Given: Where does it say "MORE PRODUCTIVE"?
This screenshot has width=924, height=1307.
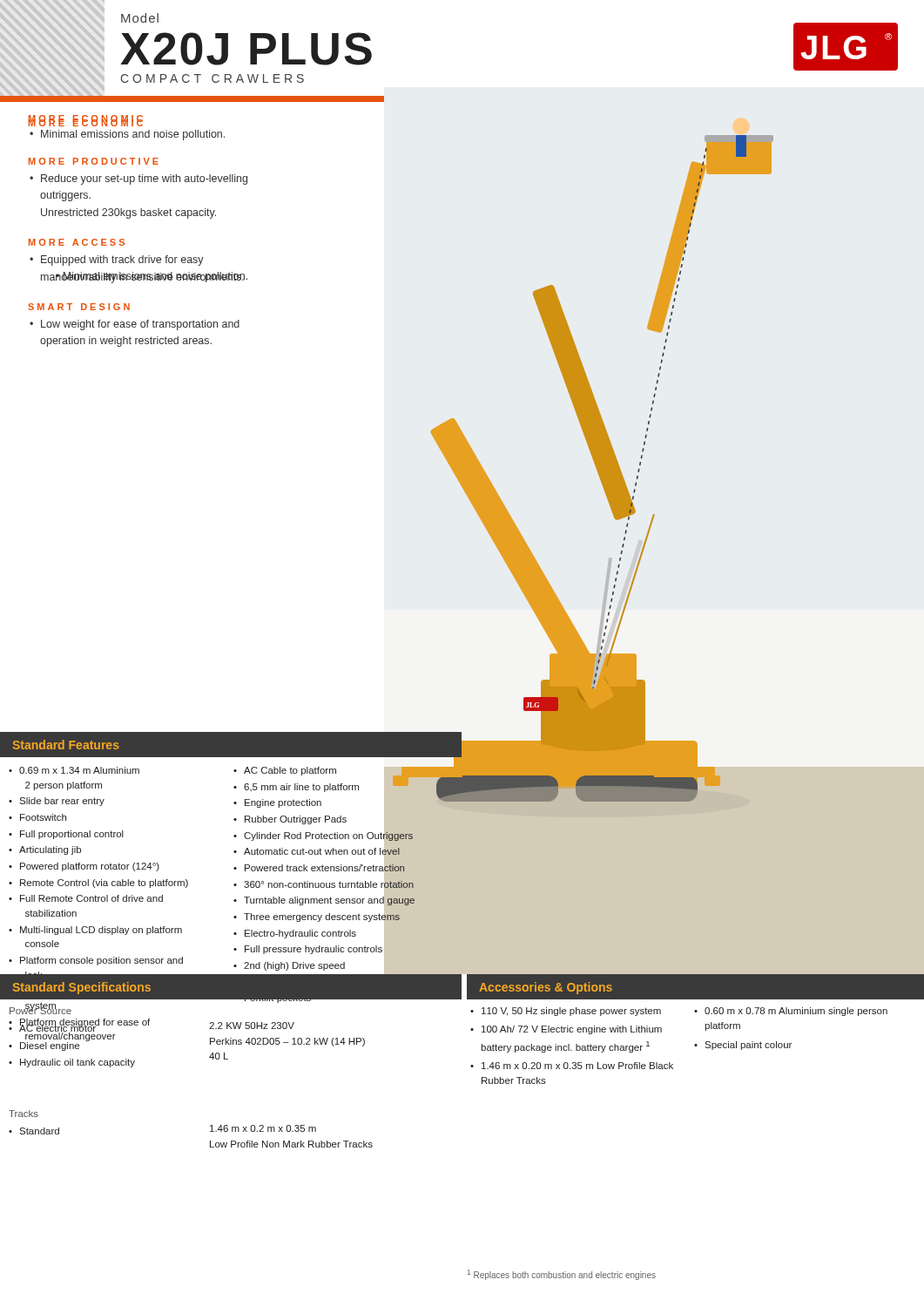Looking at the screenshot, I should 95,161.
